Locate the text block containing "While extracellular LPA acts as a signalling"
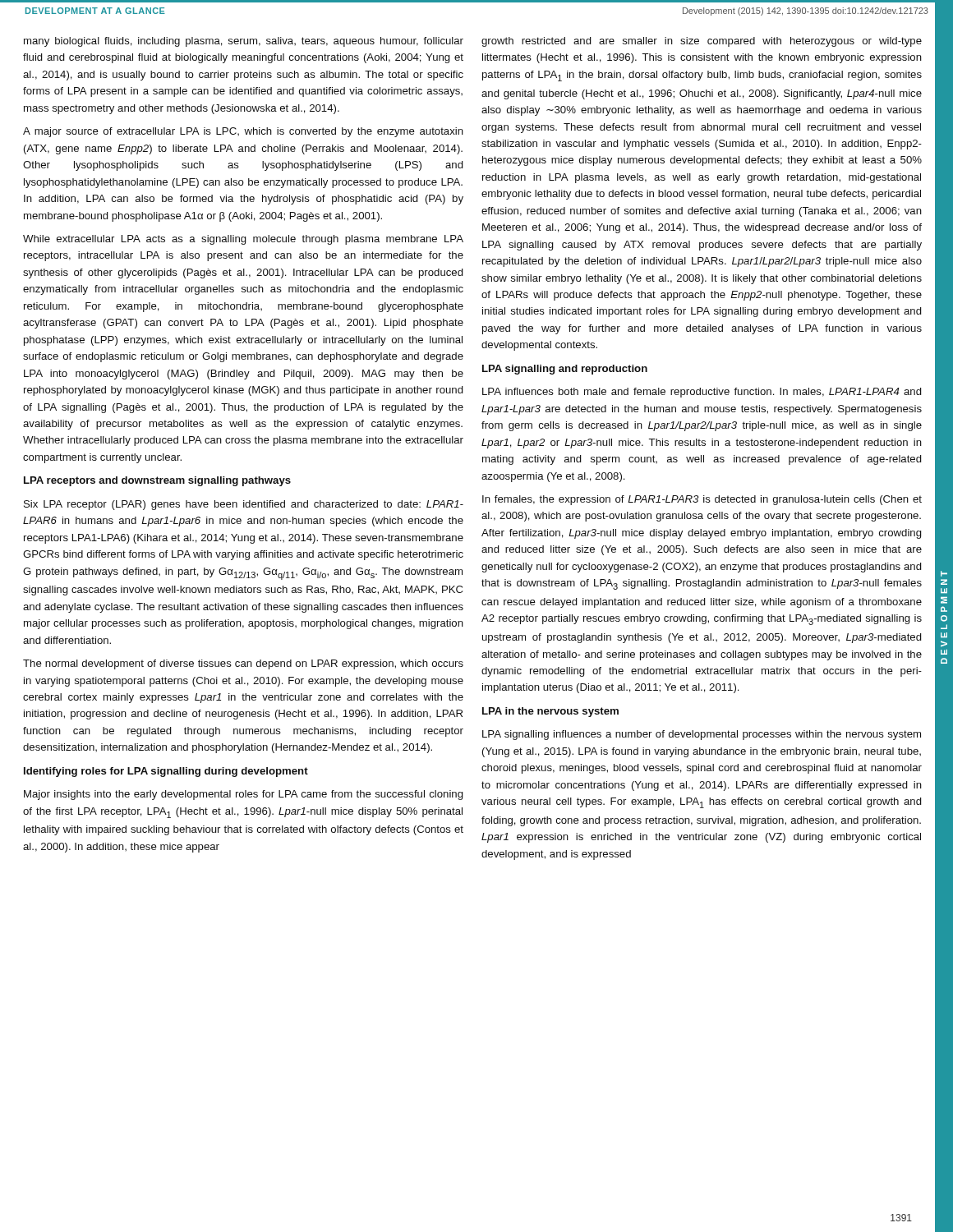This screenshot has height=1232, width=953. [x=243, y=348]
